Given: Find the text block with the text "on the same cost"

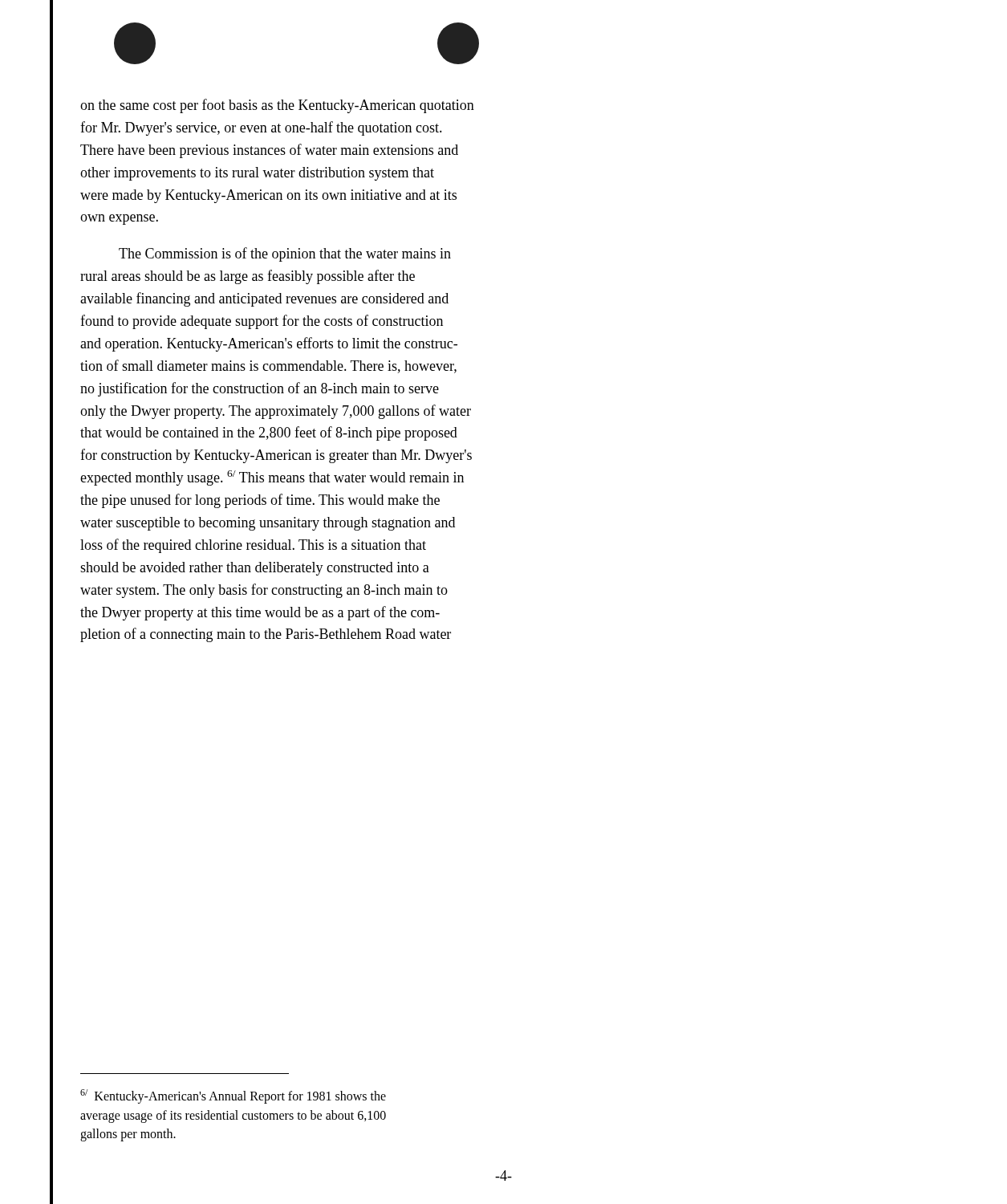Looking at the screenshot, I should [277, 106].
